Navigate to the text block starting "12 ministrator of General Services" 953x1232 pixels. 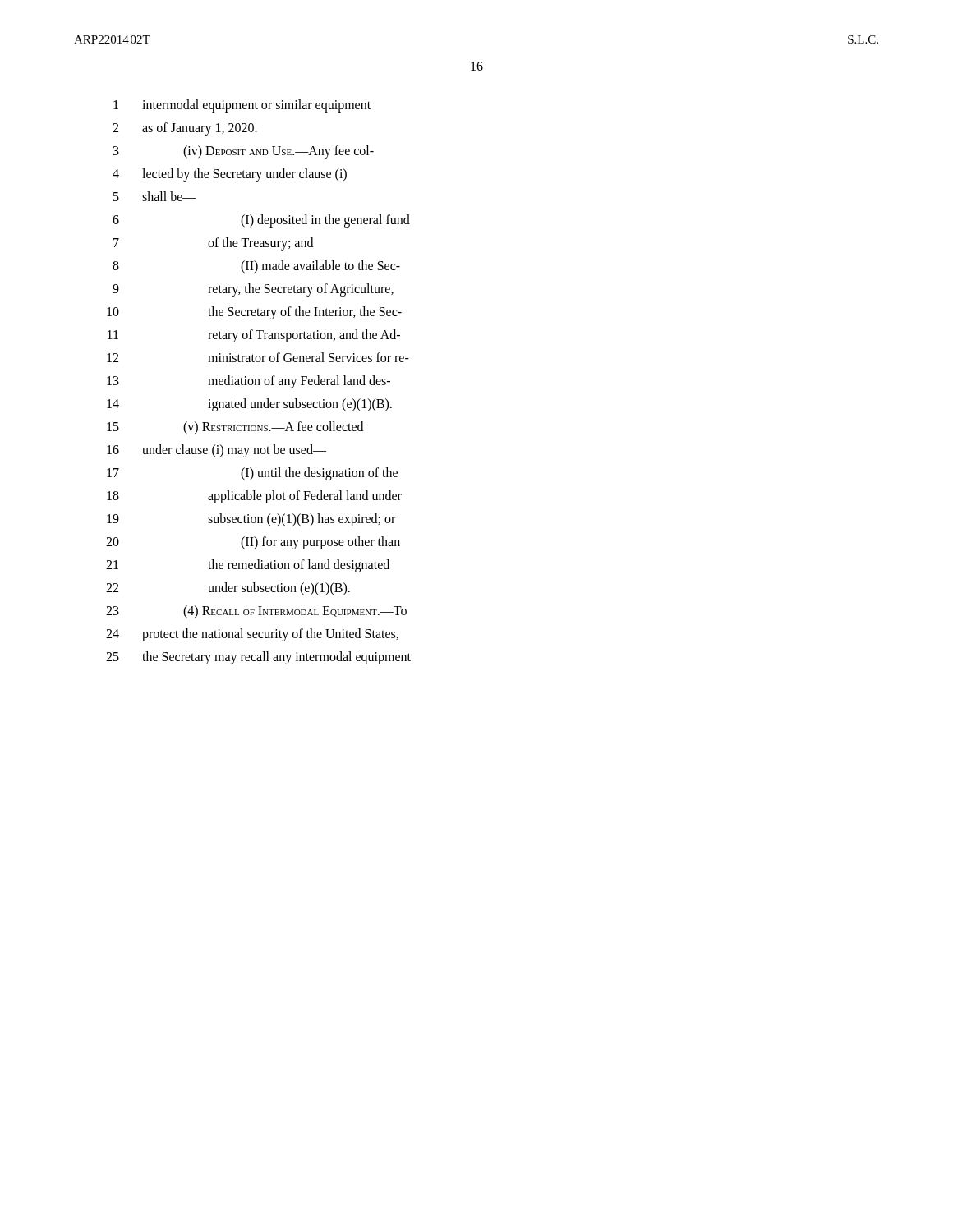point(258,357)
